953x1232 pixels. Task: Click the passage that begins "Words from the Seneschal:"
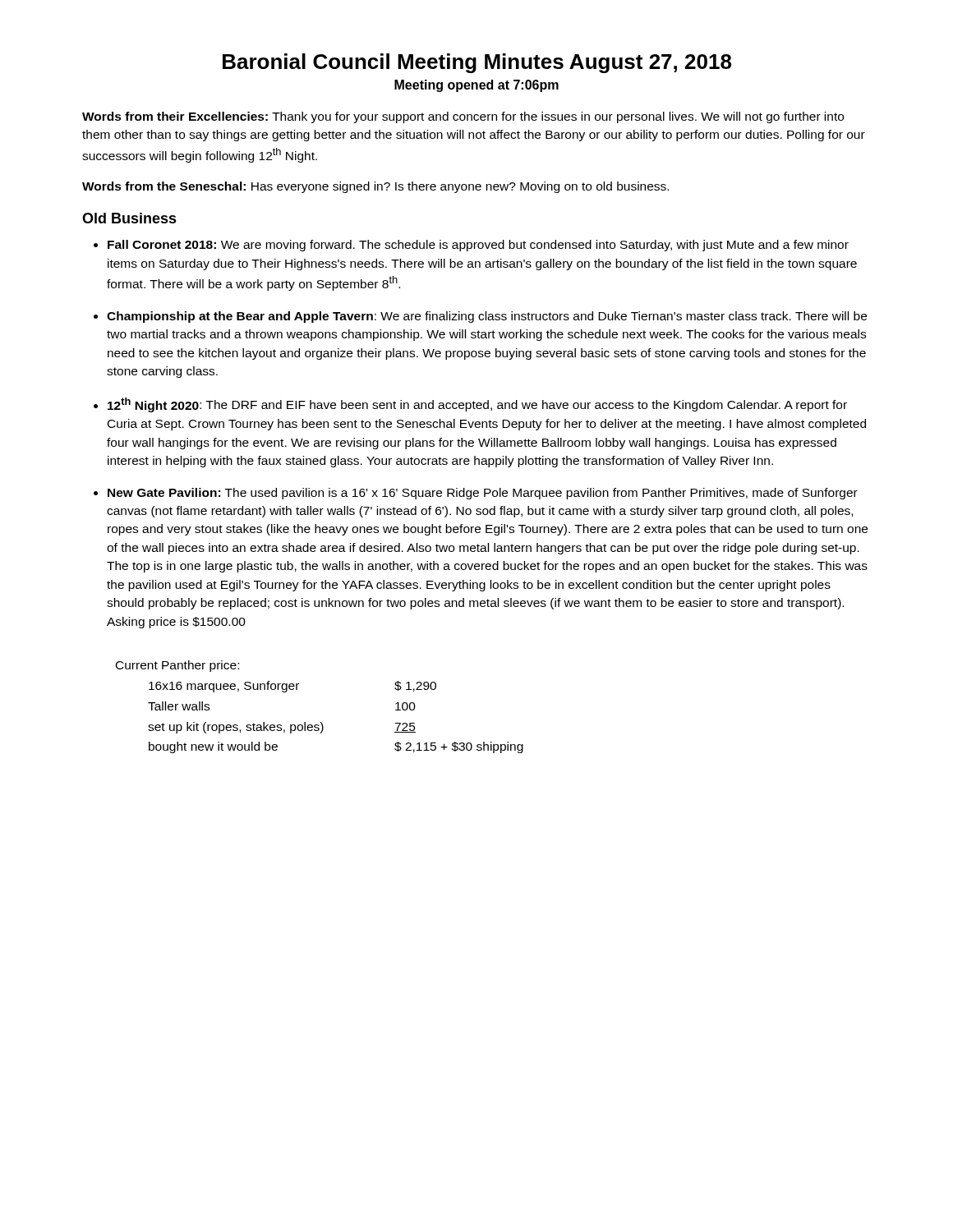click(376, 186)
